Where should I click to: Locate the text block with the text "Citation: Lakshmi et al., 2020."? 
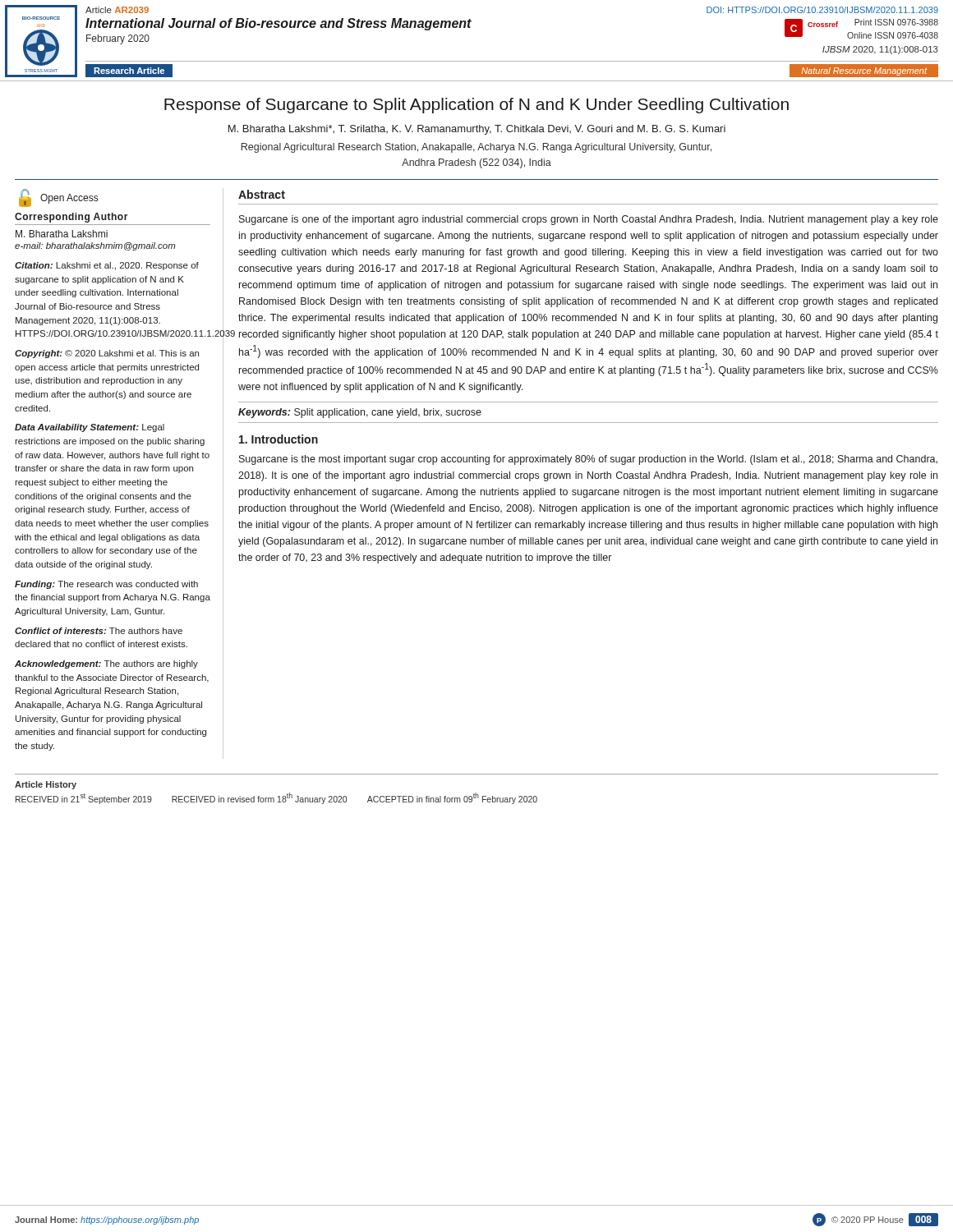(113, 300)
